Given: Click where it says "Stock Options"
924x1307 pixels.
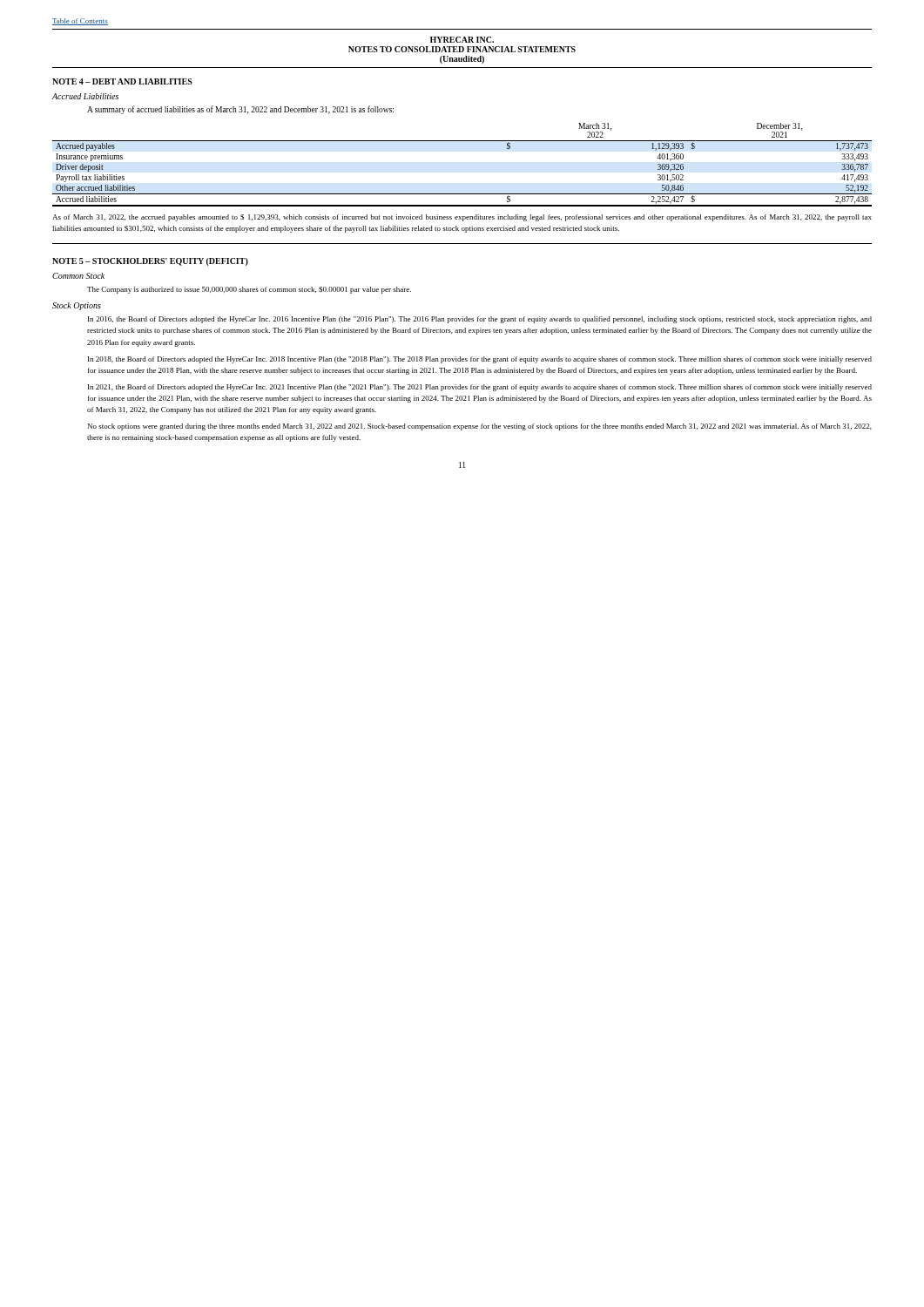Looking at the screenshot, I should click(x=77, y=306).
